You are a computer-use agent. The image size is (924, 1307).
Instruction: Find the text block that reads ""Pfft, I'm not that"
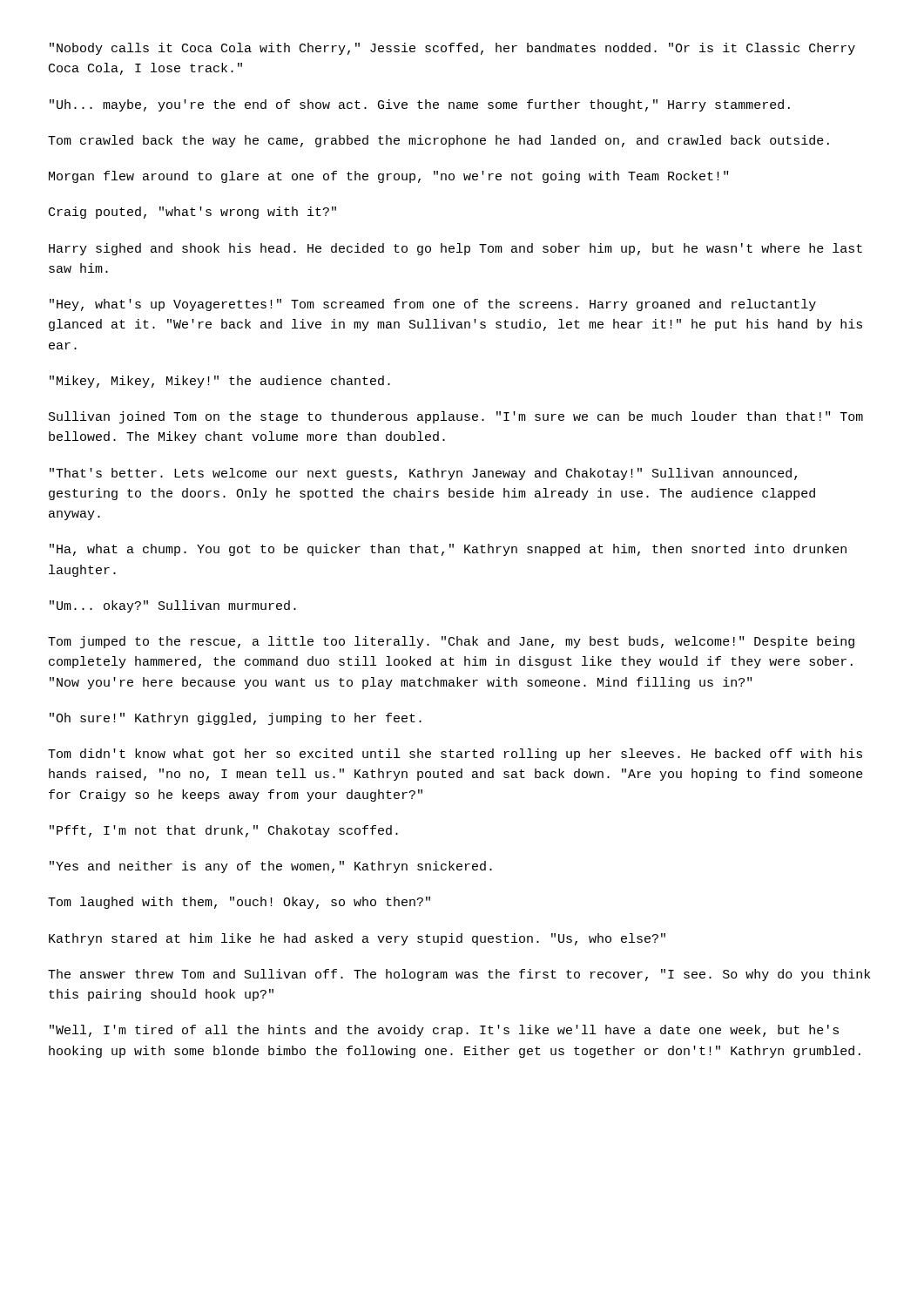click(224, 831)
